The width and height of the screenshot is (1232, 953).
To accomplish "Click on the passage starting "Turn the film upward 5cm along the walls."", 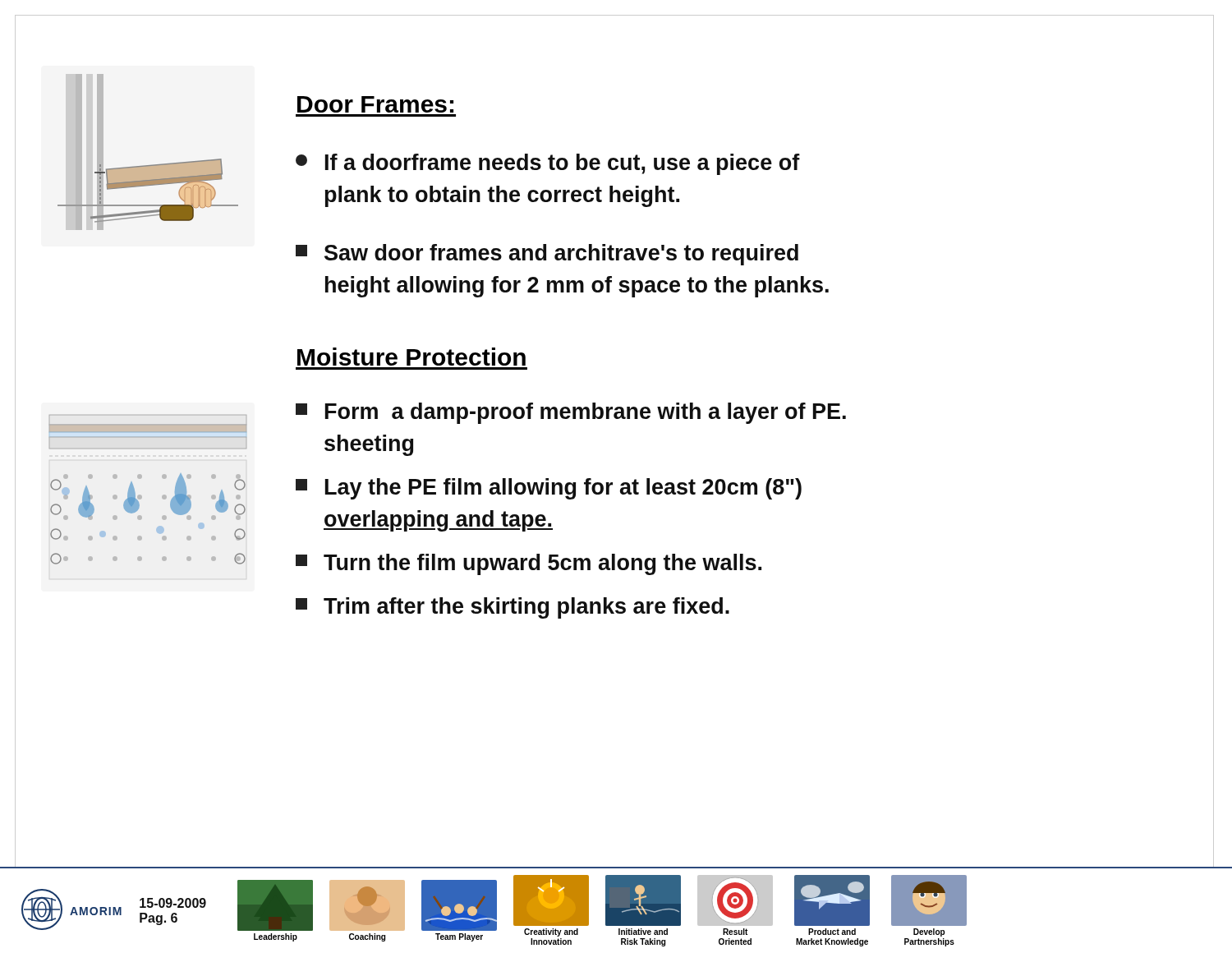I will [x=529, y=563].
